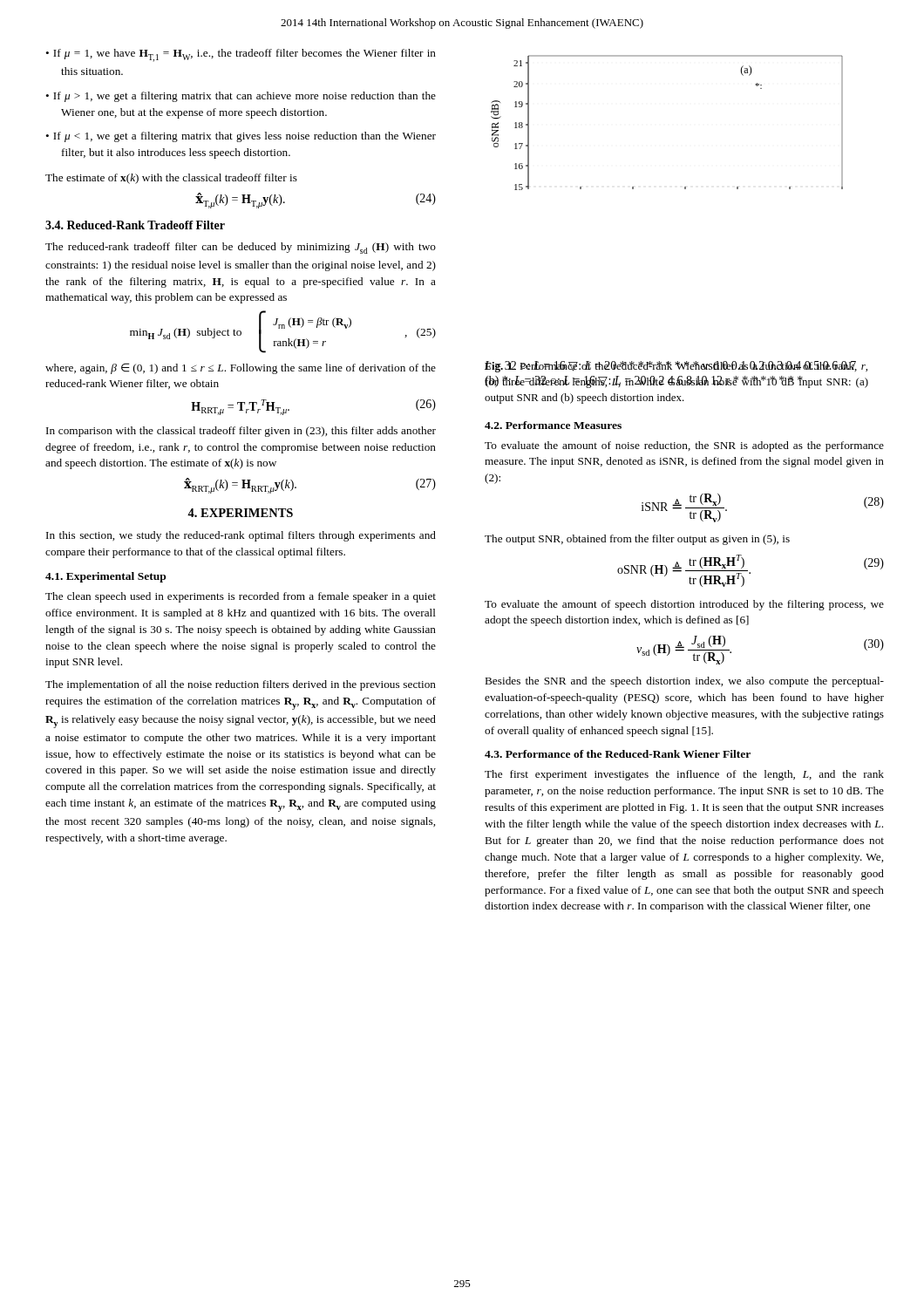Point to "4. EXPERIMENTS"
Screen dimensions: 1308x924
tap(241, 513)
